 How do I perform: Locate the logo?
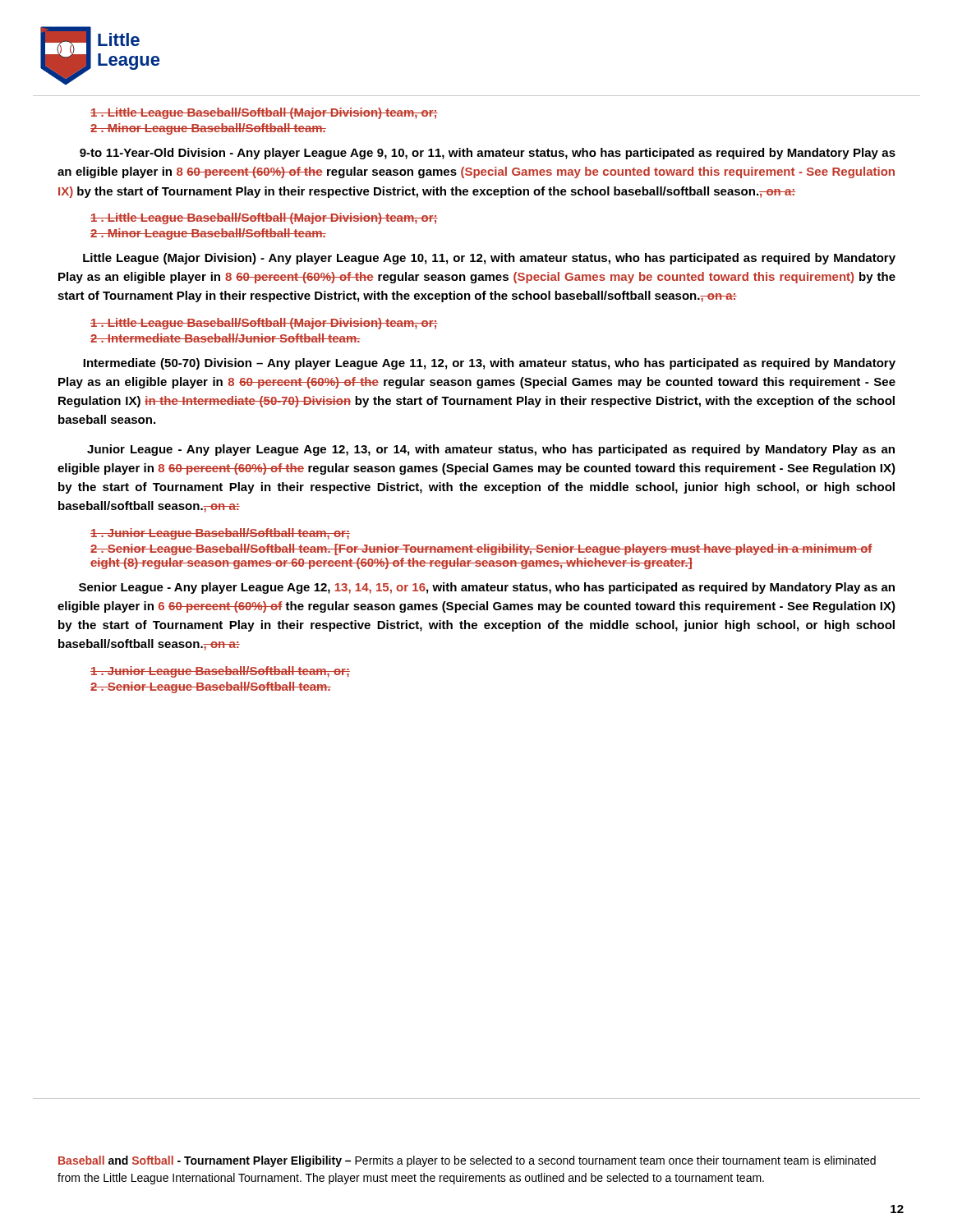tap(115, 56)
